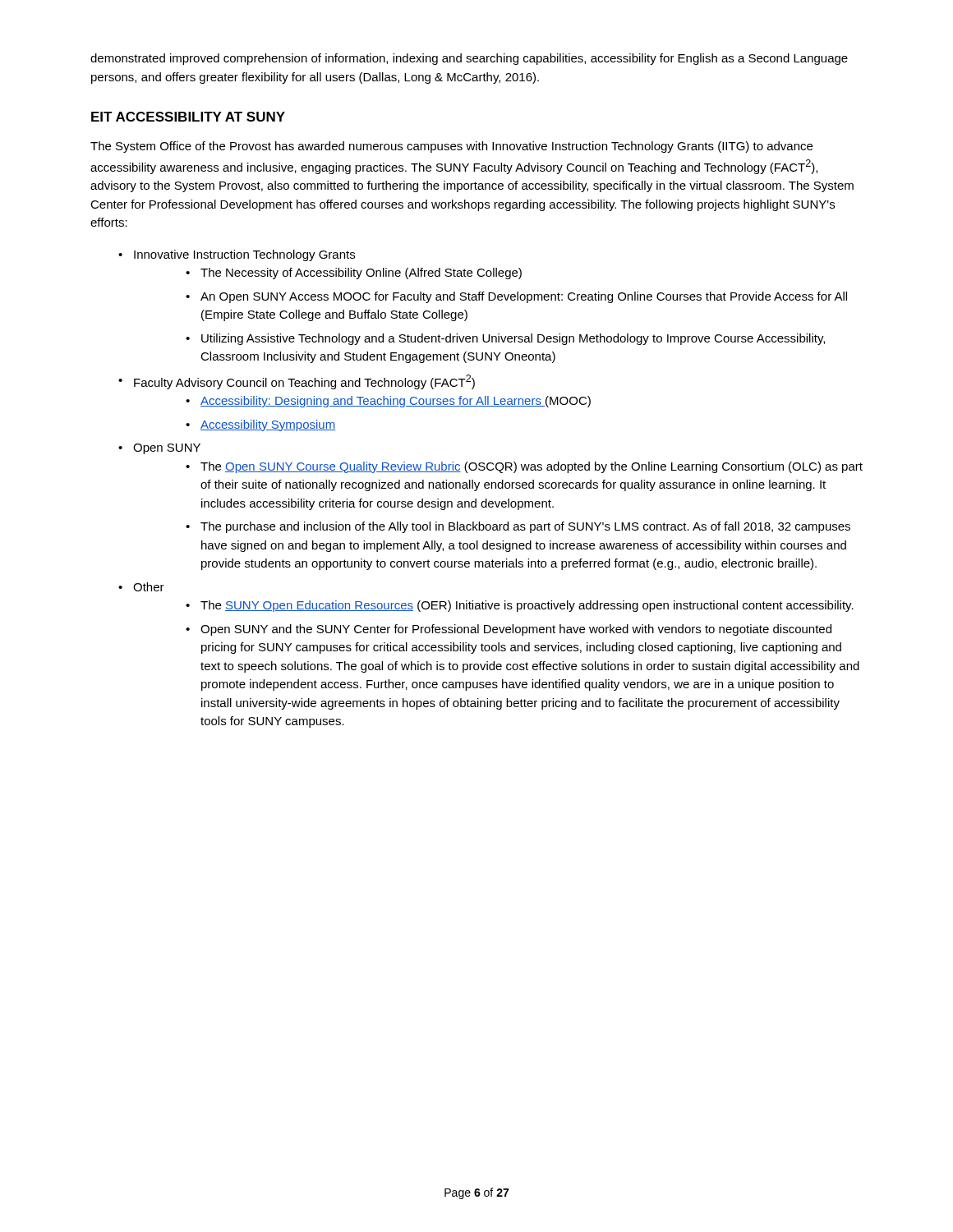
Task: Click on the text starting "Other The SUNY"
Action: click(498, 655)
